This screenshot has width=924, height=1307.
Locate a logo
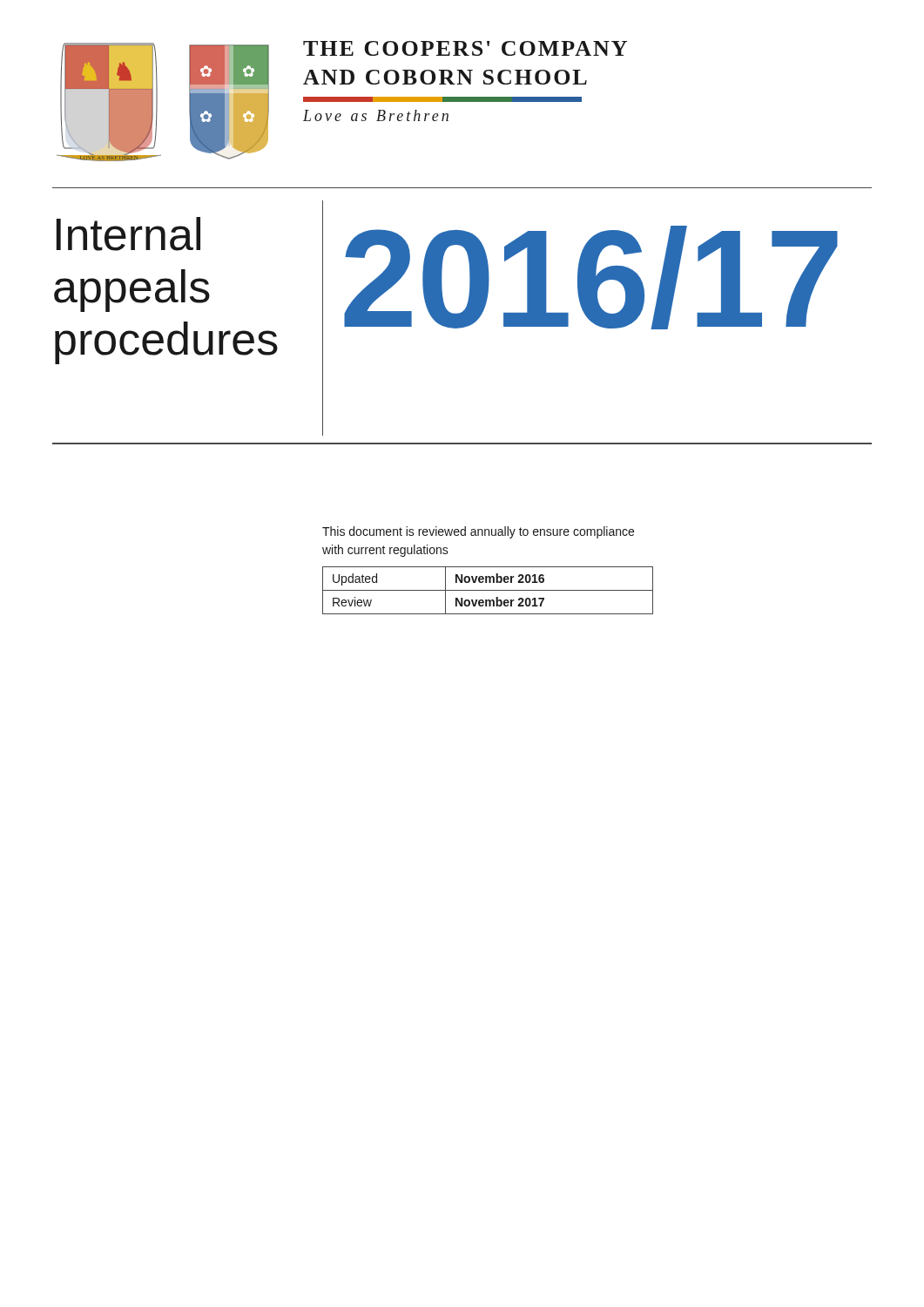pos(462,98)
